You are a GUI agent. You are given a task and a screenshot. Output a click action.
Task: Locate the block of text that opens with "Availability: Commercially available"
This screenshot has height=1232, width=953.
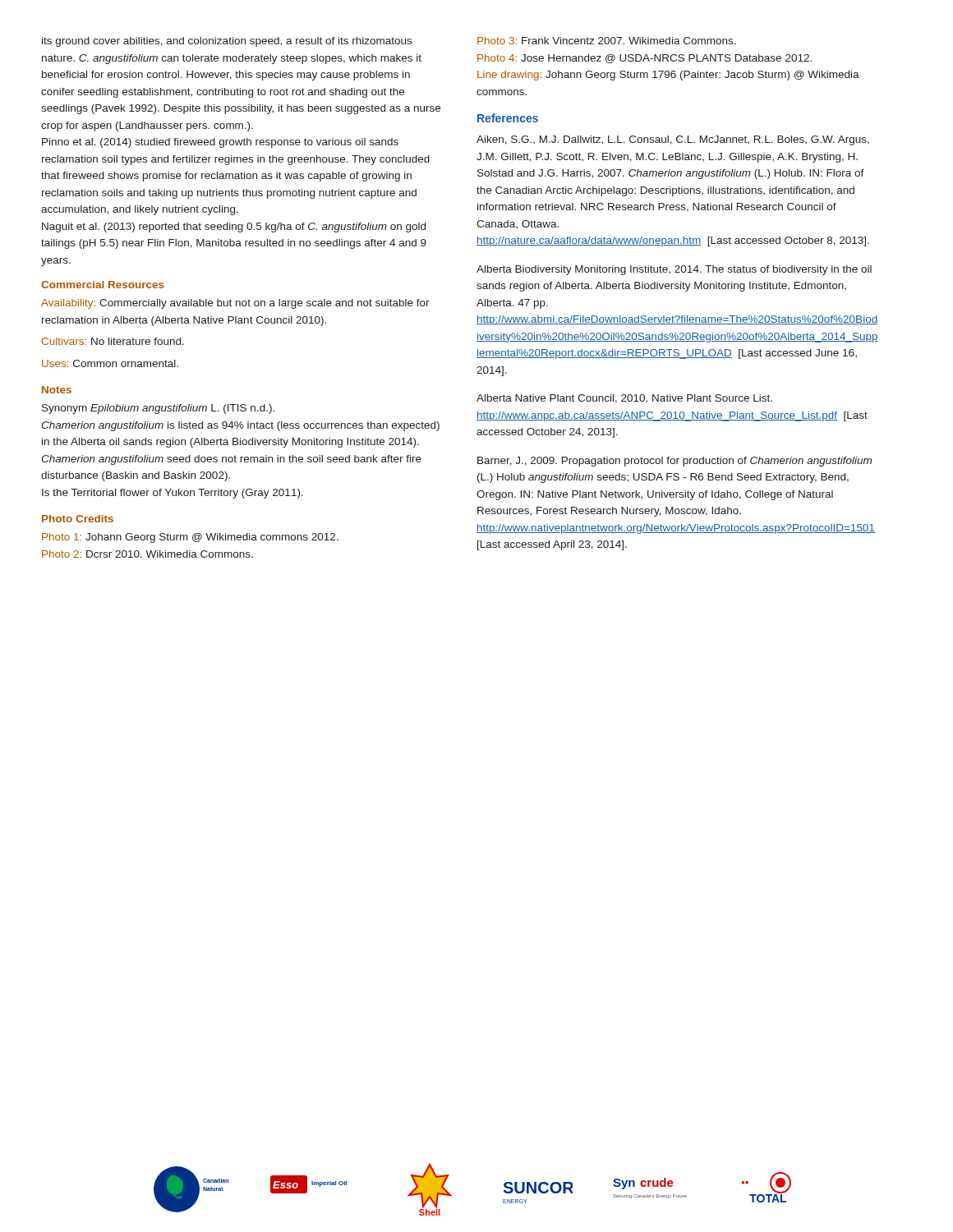click(235, 311)
